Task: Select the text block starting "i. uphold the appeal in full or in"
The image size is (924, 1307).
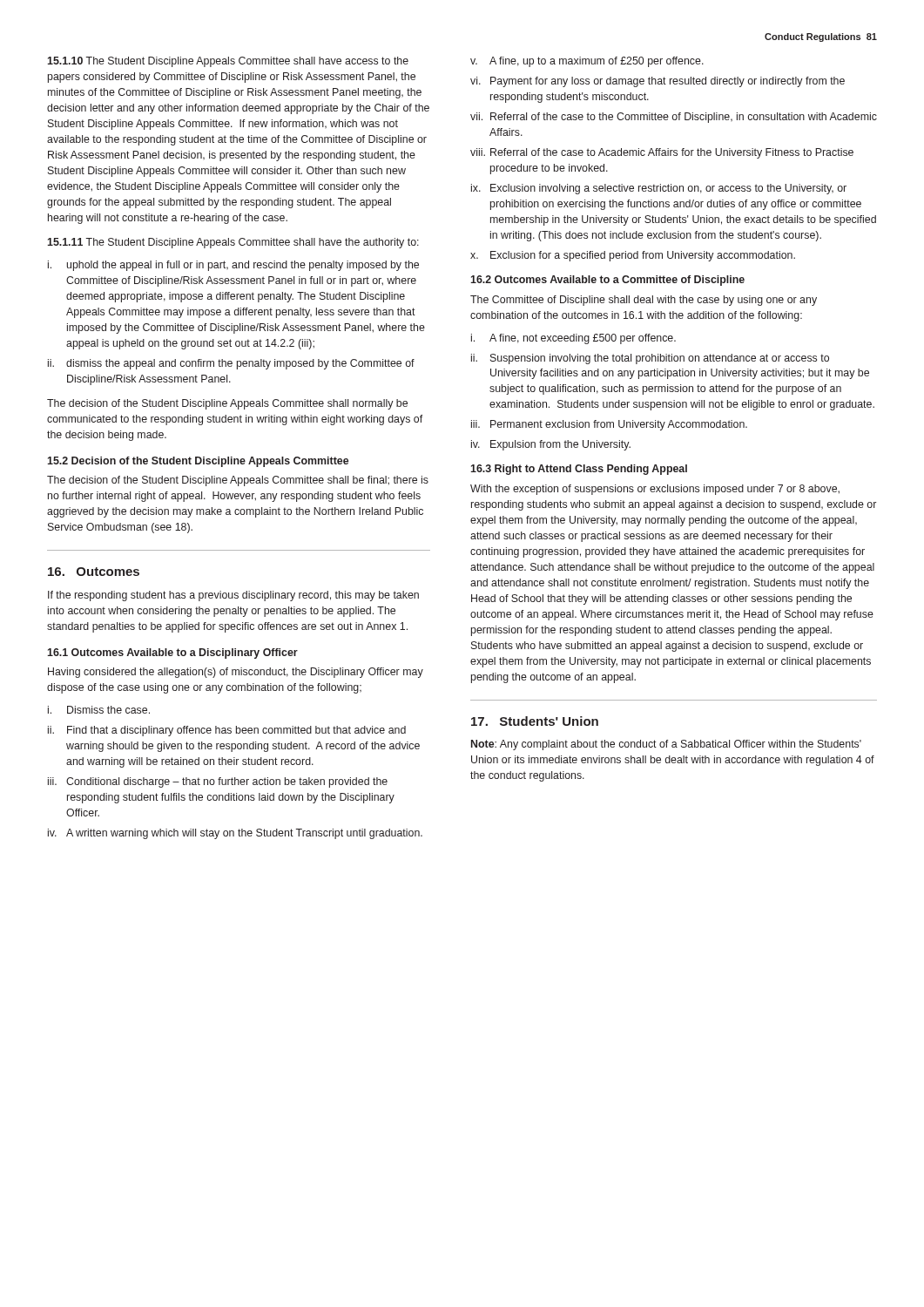Action: (239, 305)
